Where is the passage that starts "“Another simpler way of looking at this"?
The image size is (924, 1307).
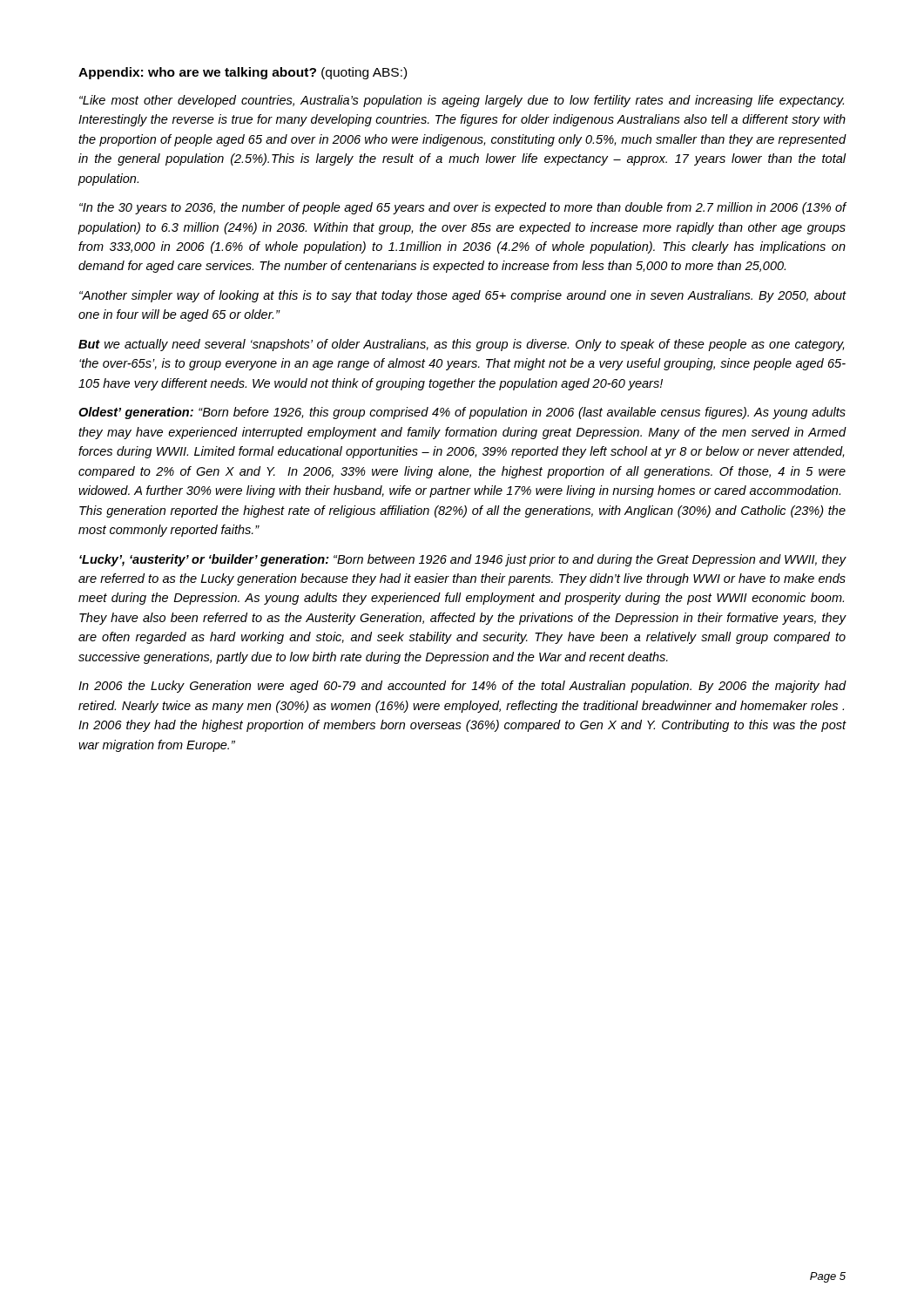[462, 305]
